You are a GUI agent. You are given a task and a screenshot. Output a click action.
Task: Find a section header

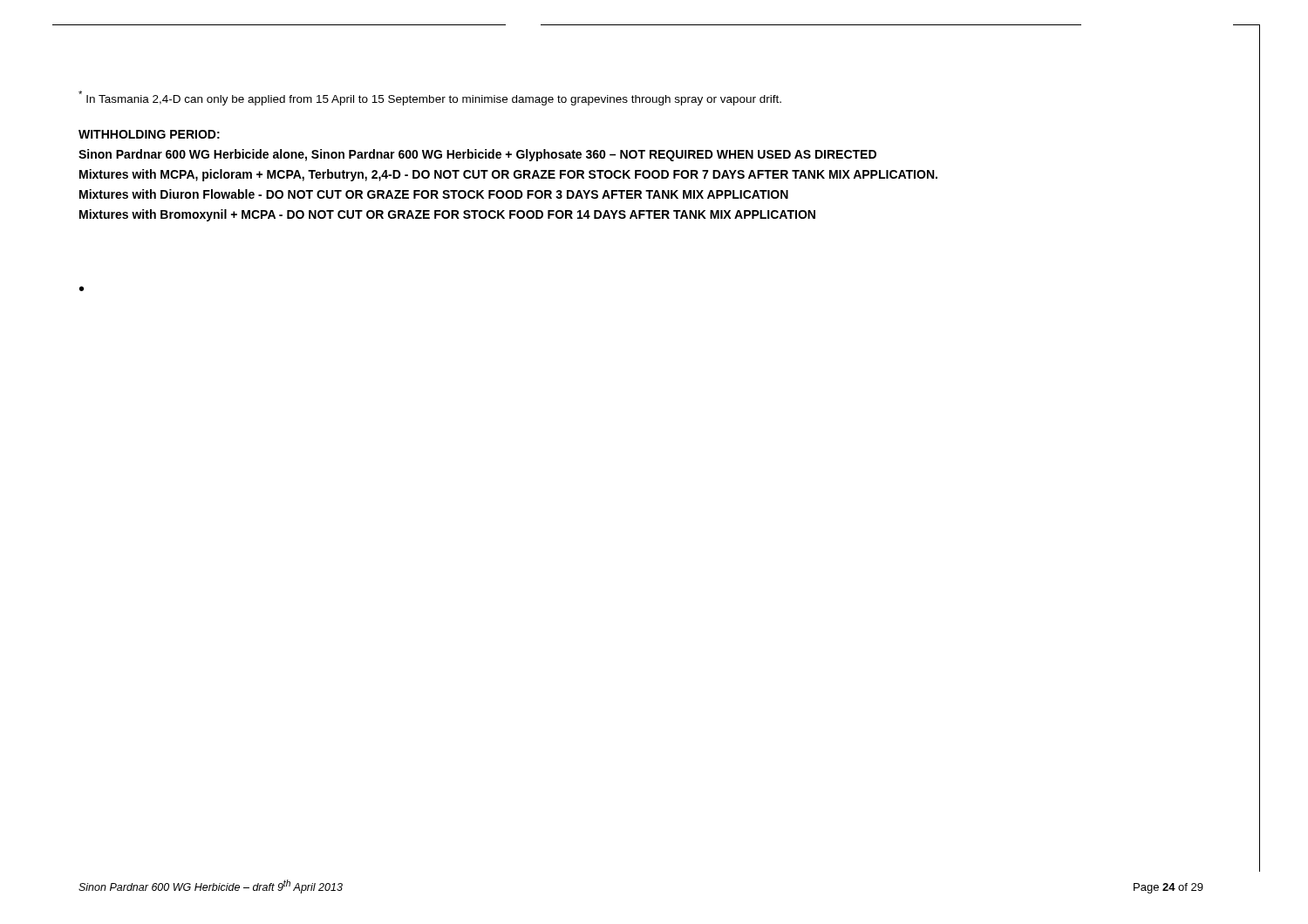pos(149,134)
